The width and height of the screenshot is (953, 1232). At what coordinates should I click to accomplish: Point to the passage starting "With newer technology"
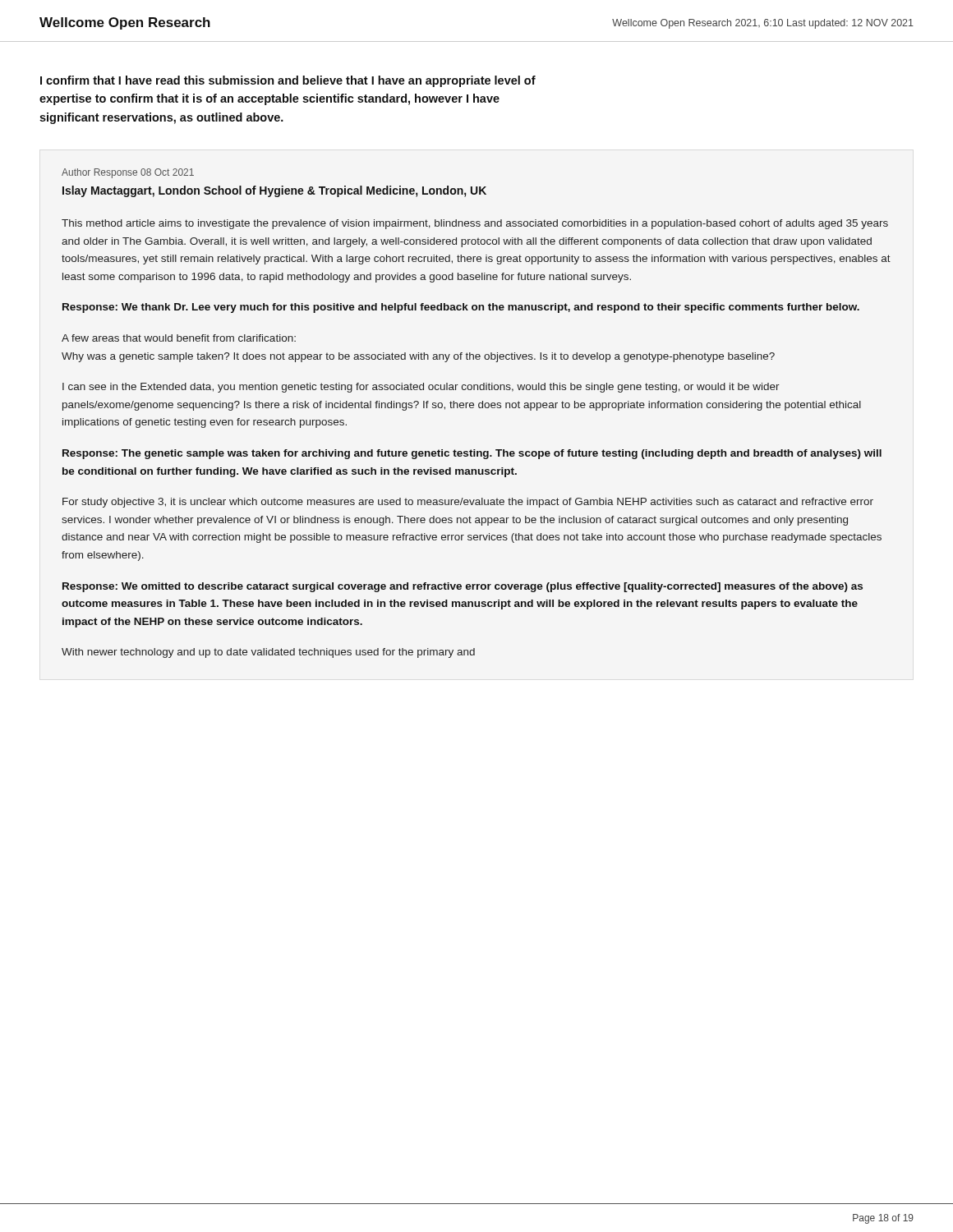269,652
